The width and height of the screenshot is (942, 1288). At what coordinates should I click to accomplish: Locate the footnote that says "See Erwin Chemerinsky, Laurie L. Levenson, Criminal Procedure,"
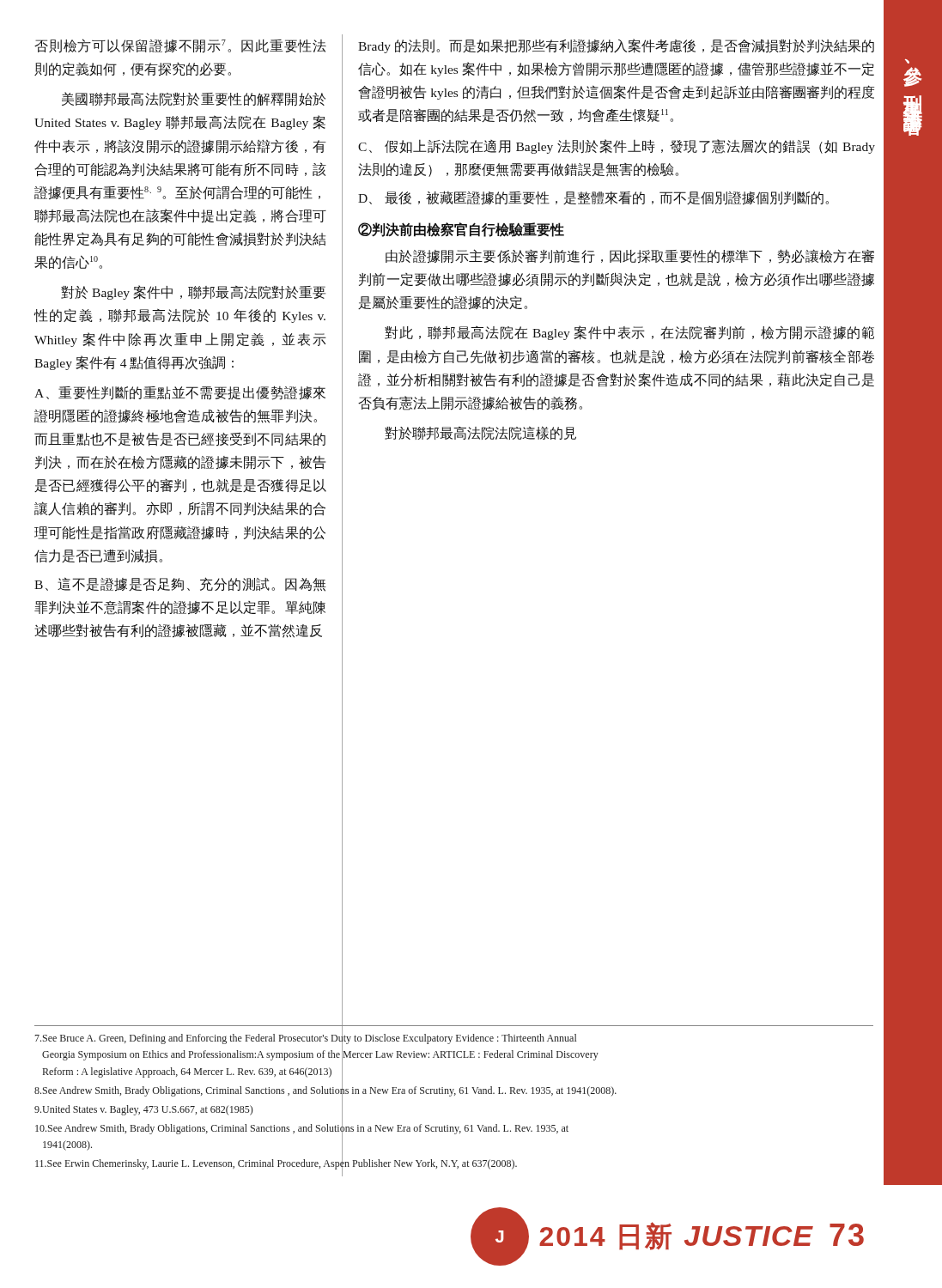point(276,1164)
